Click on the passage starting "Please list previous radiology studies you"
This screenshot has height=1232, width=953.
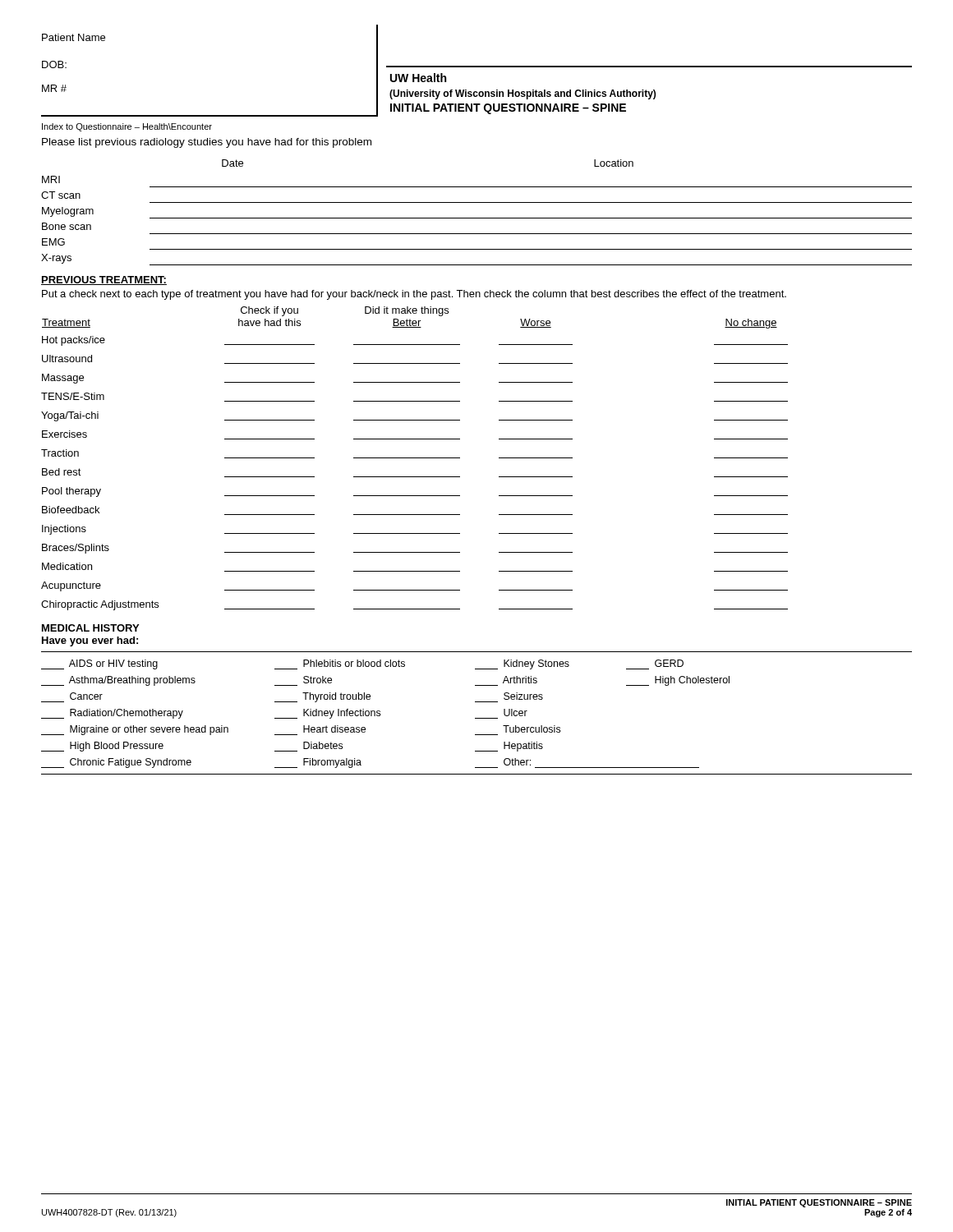[x=207, y=142]
